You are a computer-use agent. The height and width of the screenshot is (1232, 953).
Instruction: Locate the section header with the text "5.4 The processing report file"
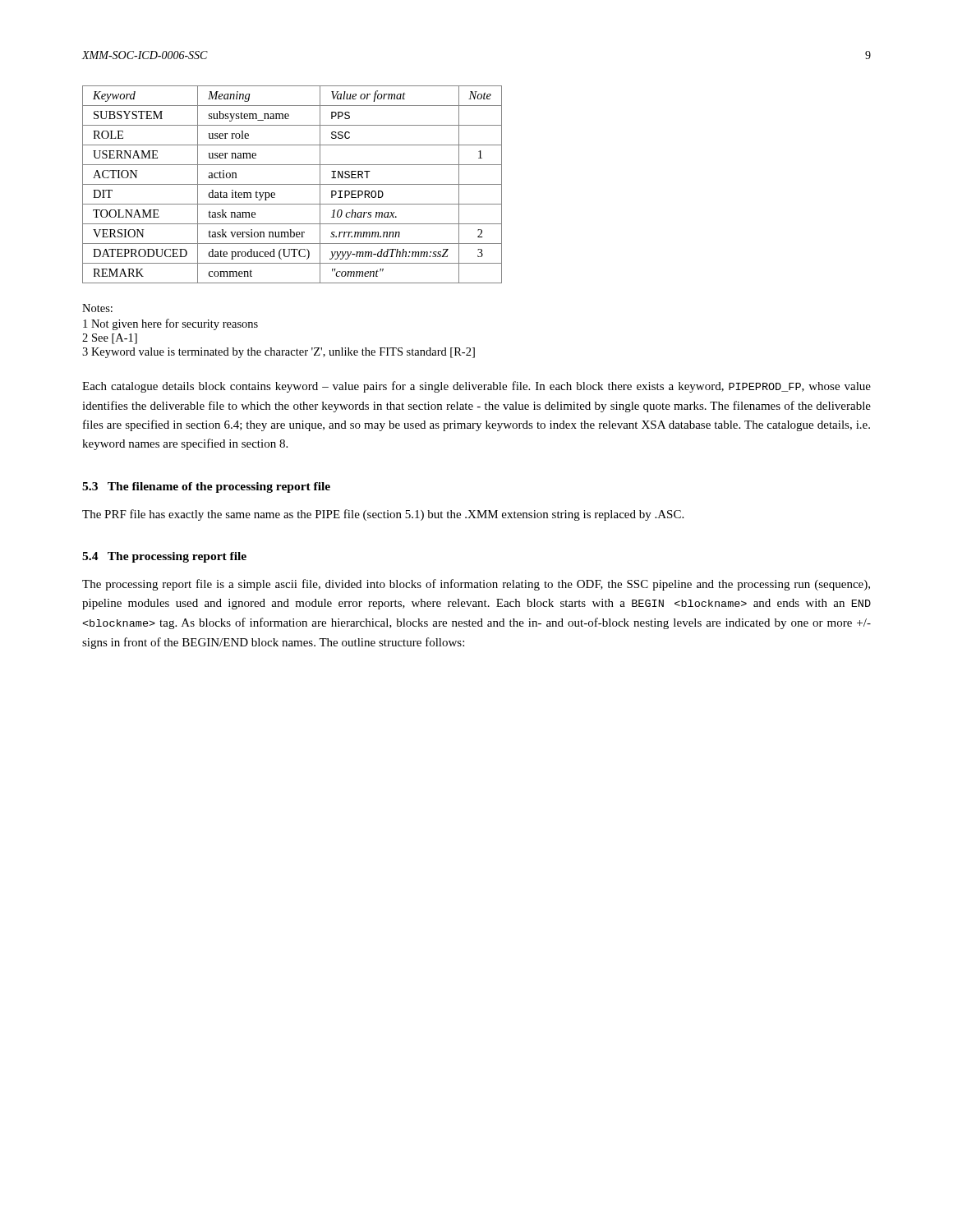pyautogui.click(x=164, y=556)
